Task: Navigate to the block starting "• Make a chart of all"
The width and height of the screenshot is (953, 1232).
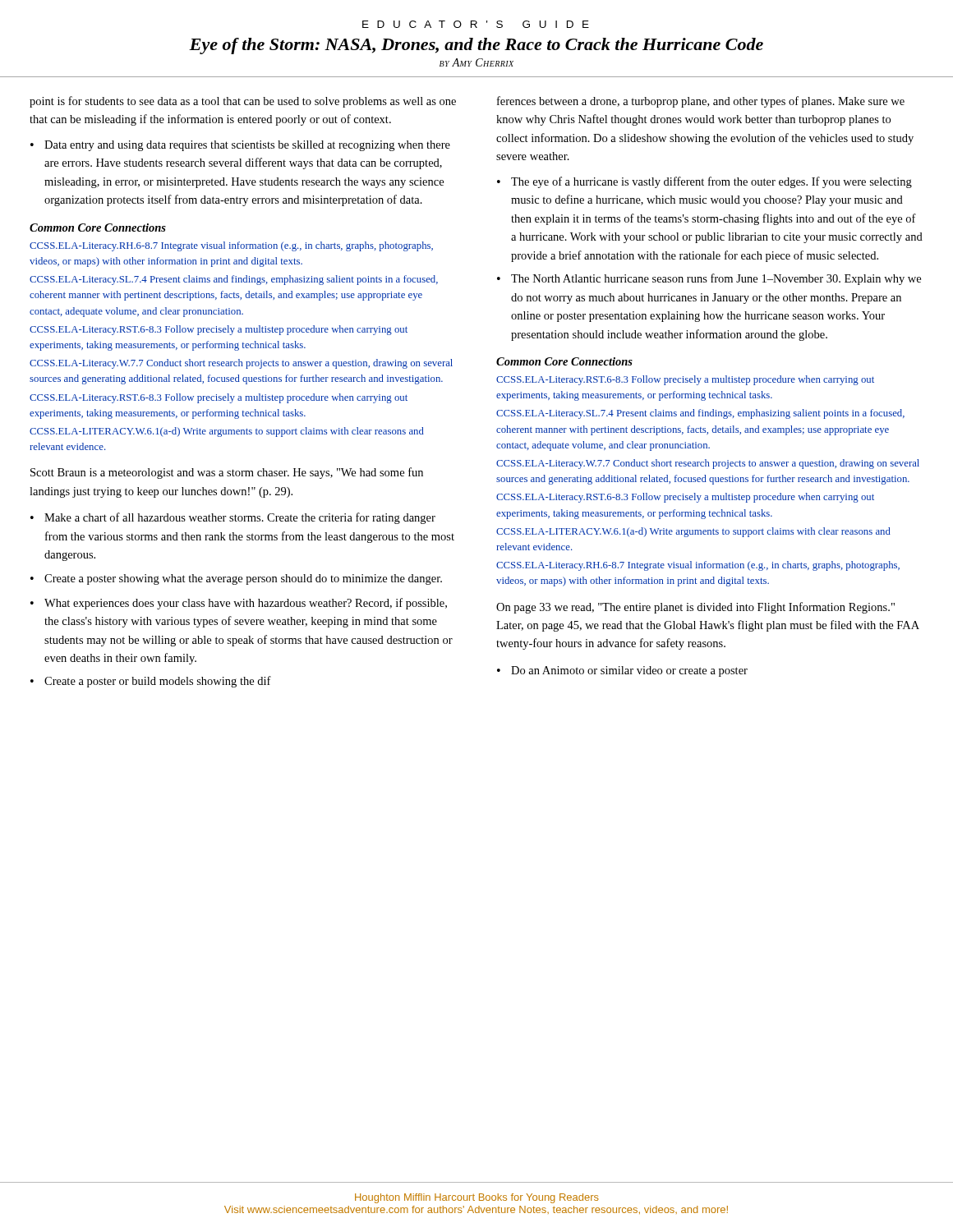Action: 243,536
